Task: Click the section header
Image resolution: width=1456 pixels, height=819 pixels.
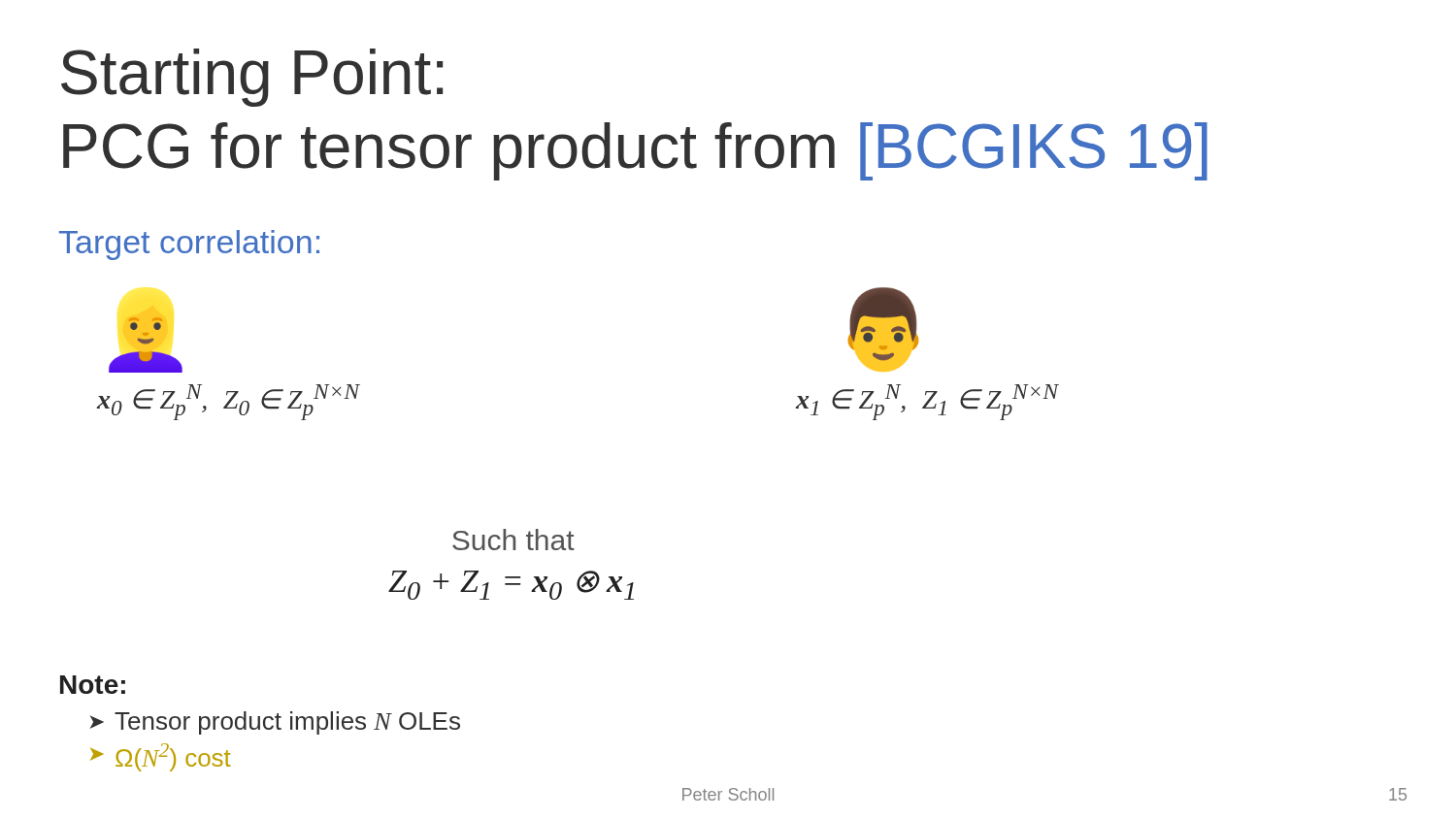Action: [190, 242]
